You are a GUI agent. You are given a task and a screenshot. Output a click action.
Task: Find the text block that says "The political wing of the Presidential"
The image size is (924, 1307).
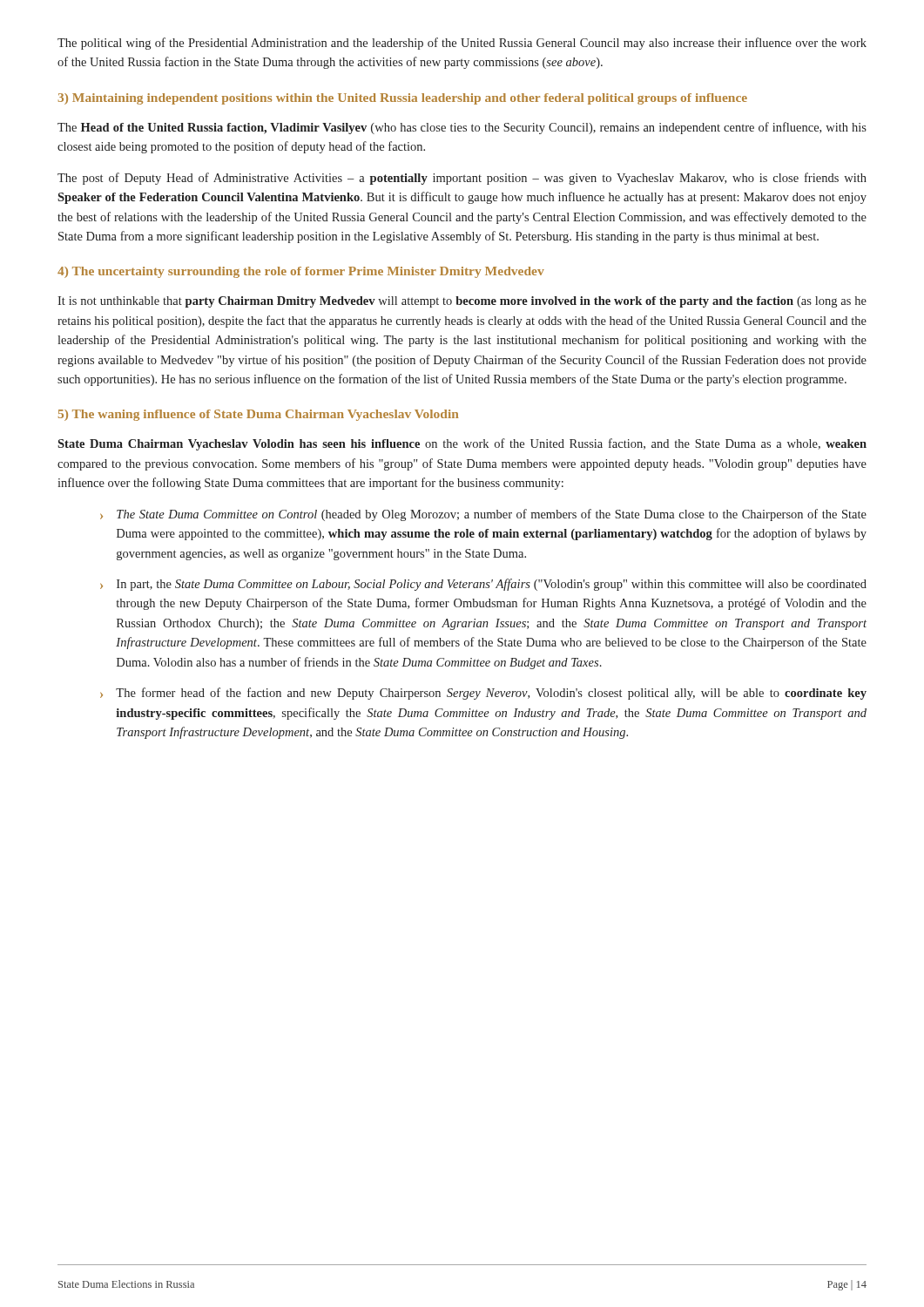pyautogui.click(x=462, y=53)
